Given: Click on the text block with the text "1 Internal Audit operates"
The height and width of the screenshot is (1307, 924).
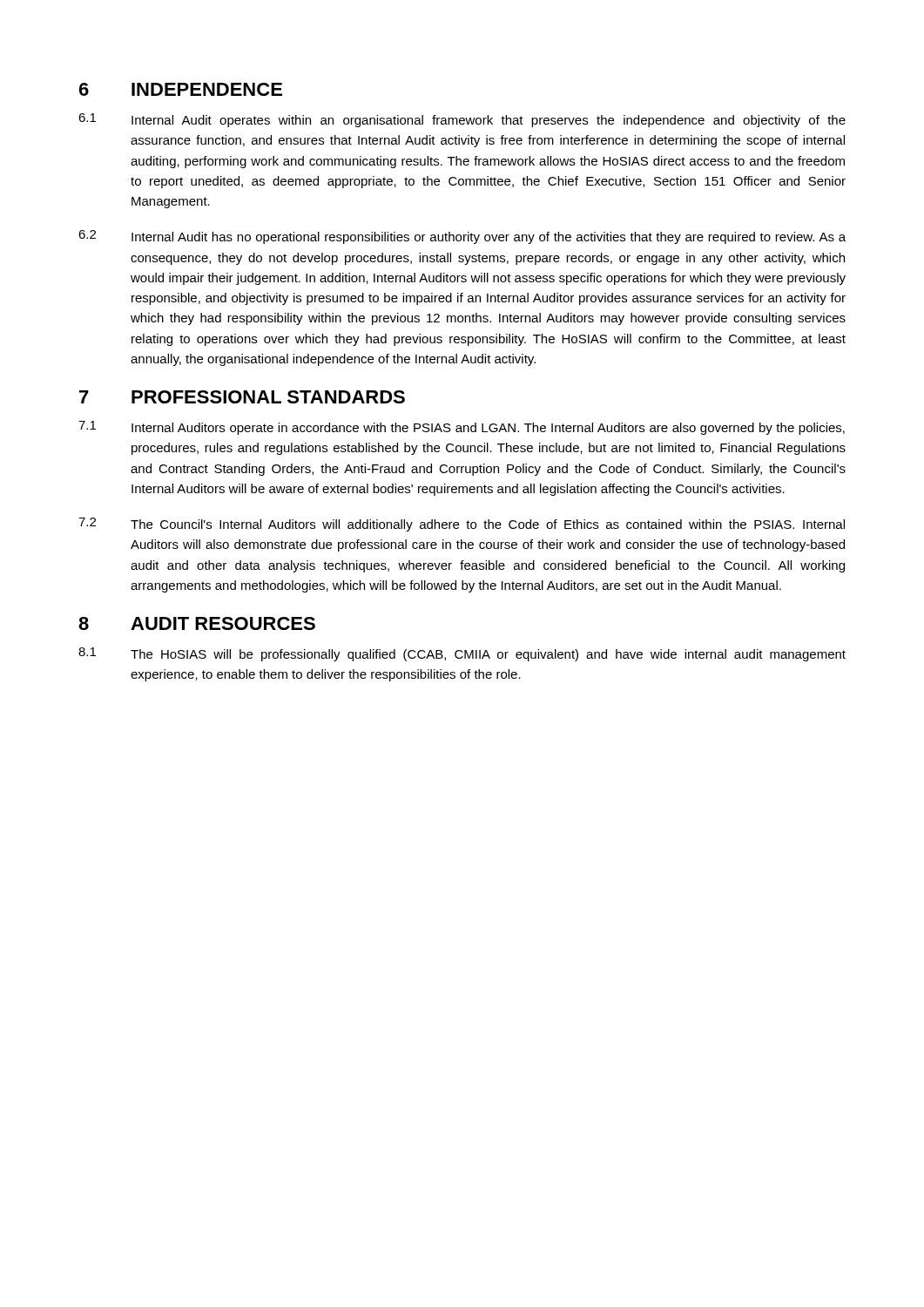Looking at the screenshot, I should (x=462, y=160).
